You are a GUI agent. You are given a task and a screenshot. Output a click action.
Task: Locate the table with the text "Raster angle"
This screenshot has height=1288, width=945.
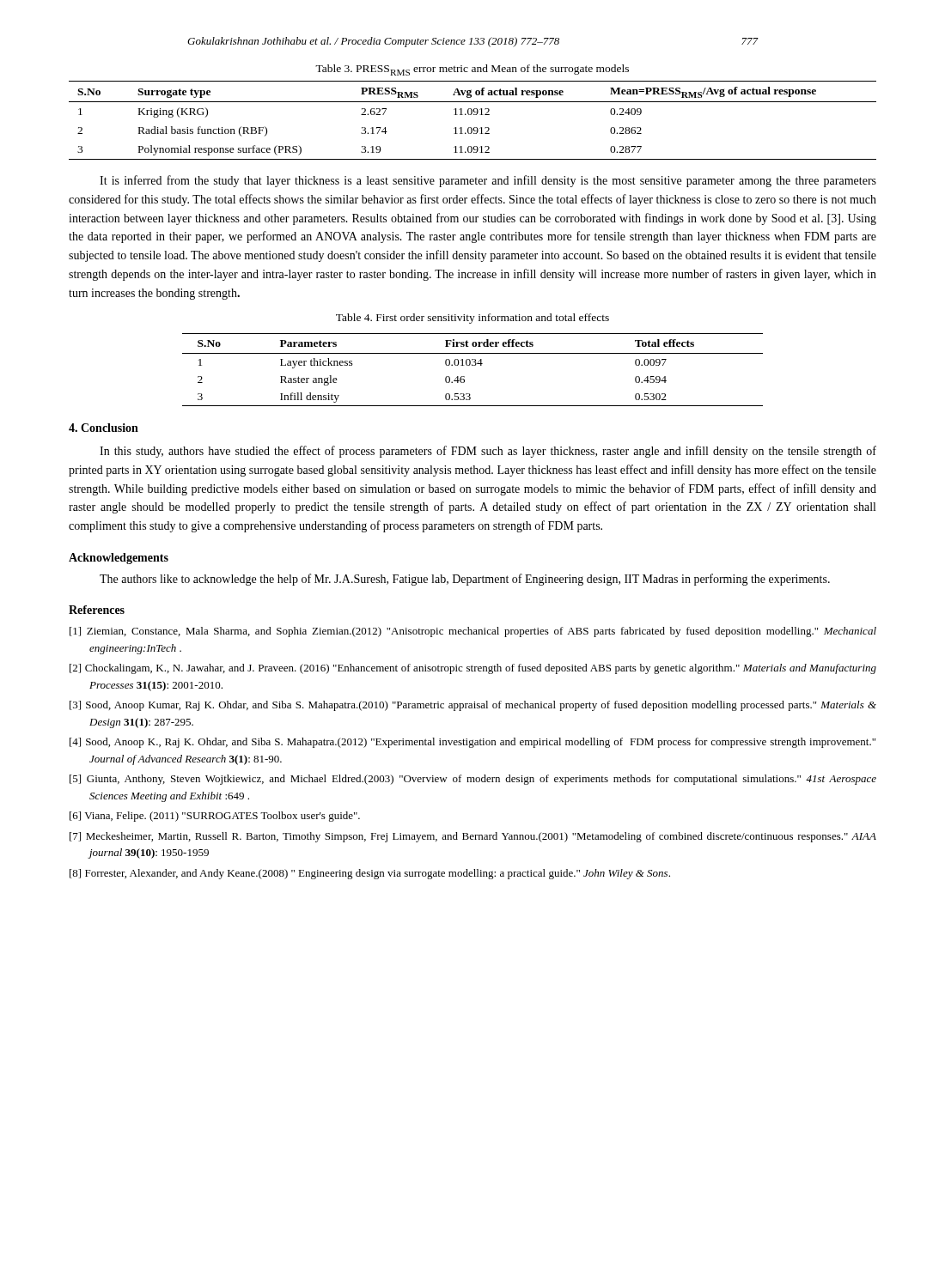click(x=472, y=370)
